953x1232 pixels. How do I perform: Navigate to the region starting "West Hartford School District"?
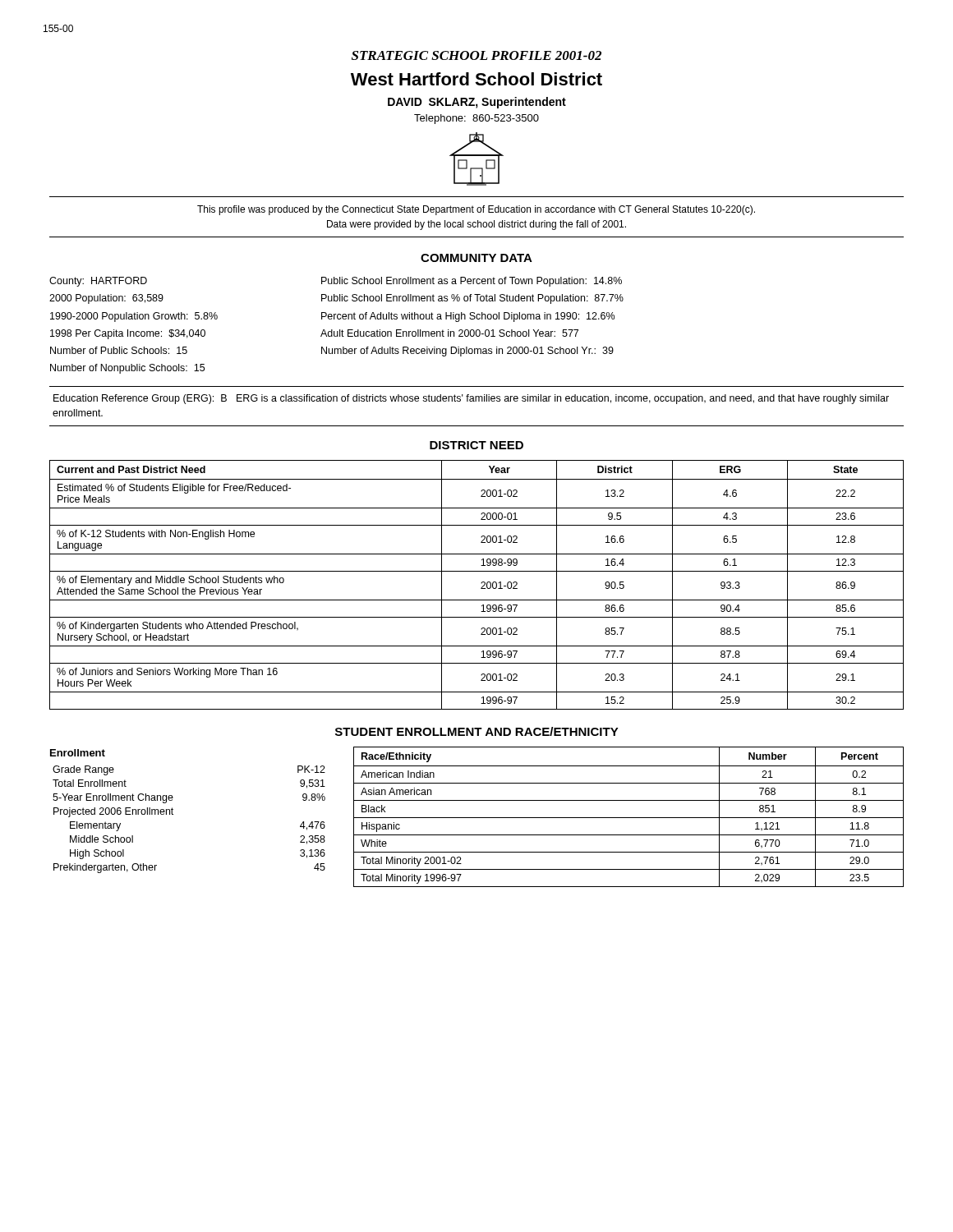(476, 79)
